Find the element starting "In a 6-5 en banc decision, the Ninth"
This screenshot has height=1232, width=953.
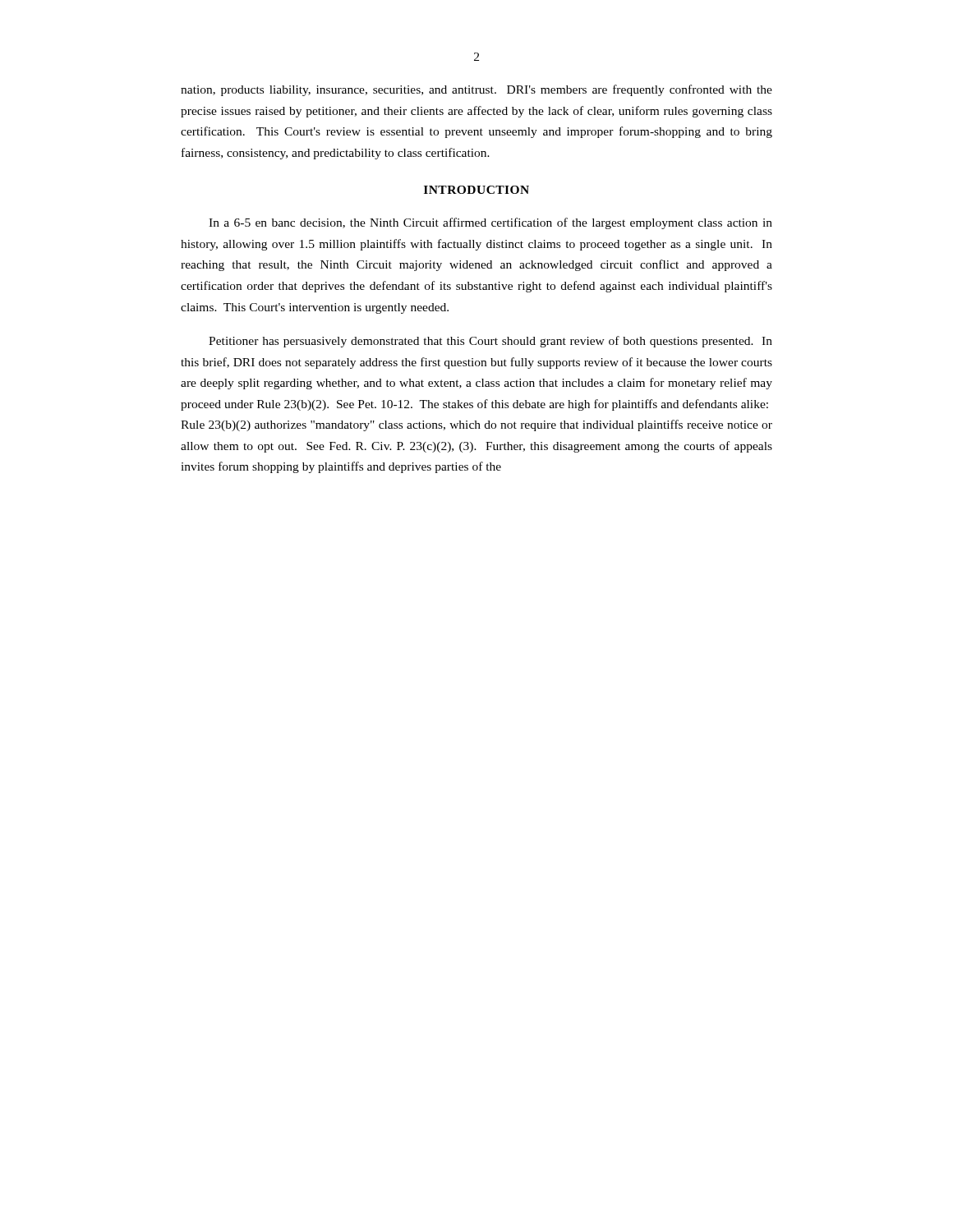coord(476,264)
